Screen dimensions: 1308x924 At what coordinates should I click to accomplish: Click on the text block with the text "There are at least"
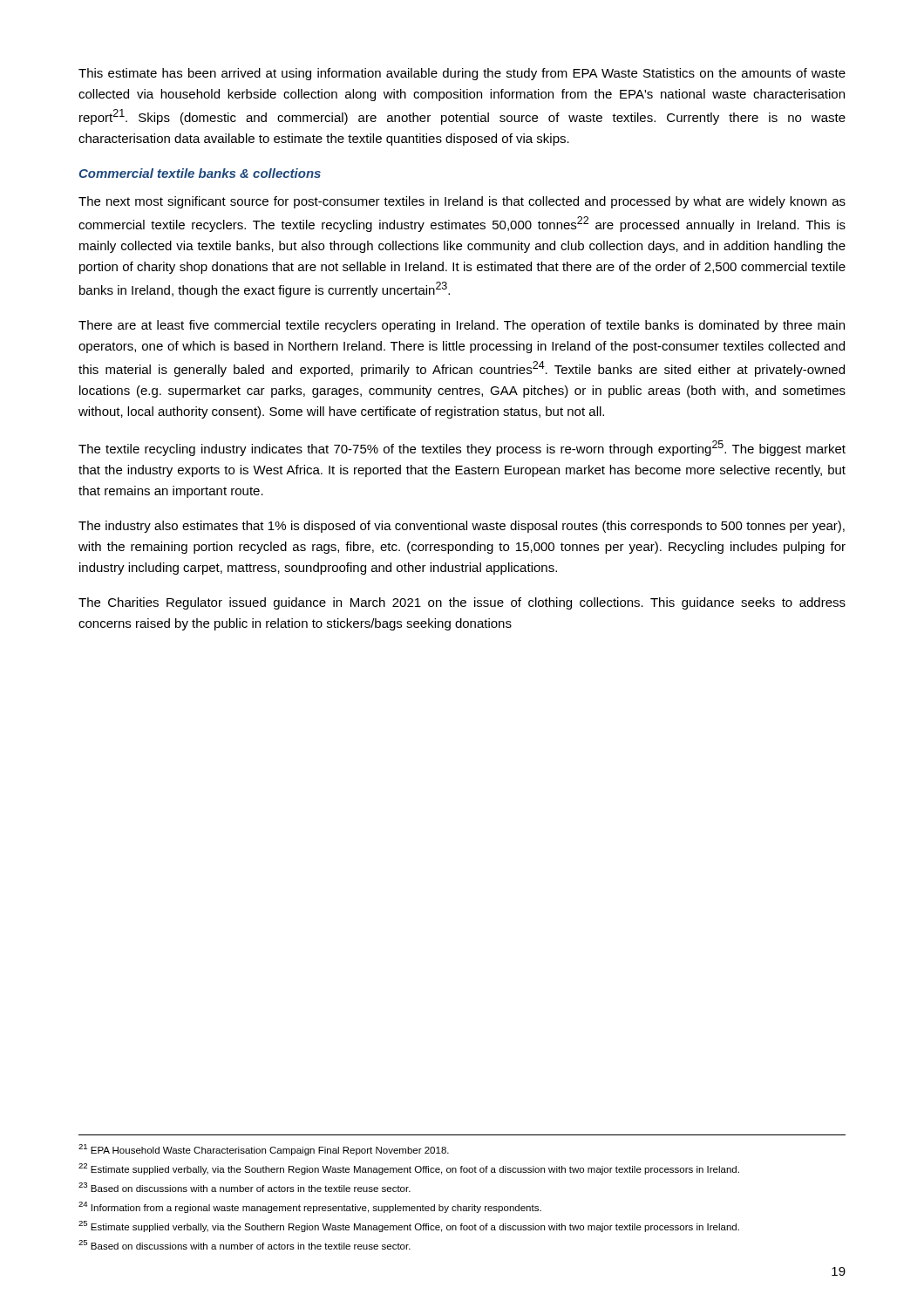click(462, 368)
